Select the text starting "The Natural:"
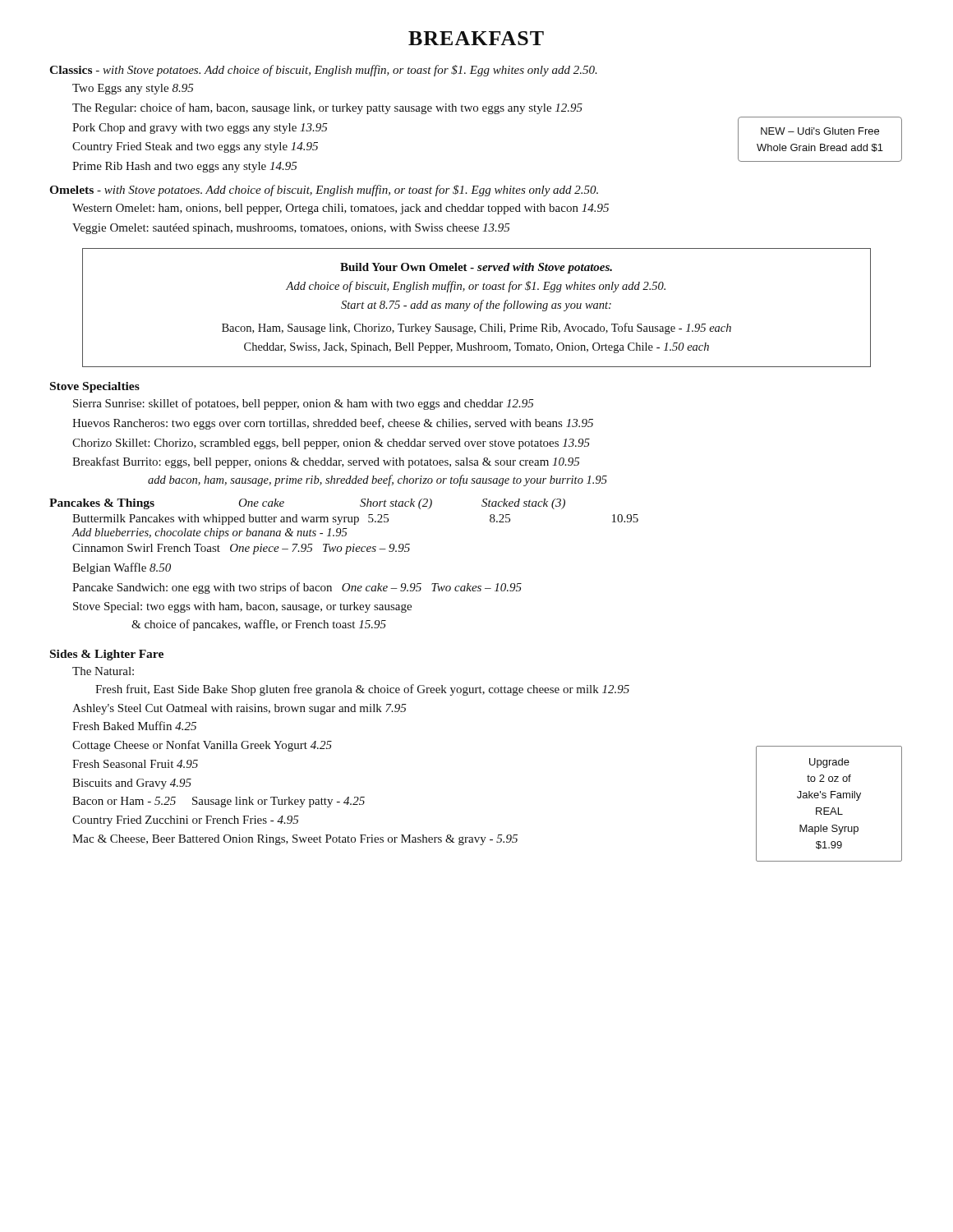This screenshot has width=953, height=1232. tap(104, 671)
